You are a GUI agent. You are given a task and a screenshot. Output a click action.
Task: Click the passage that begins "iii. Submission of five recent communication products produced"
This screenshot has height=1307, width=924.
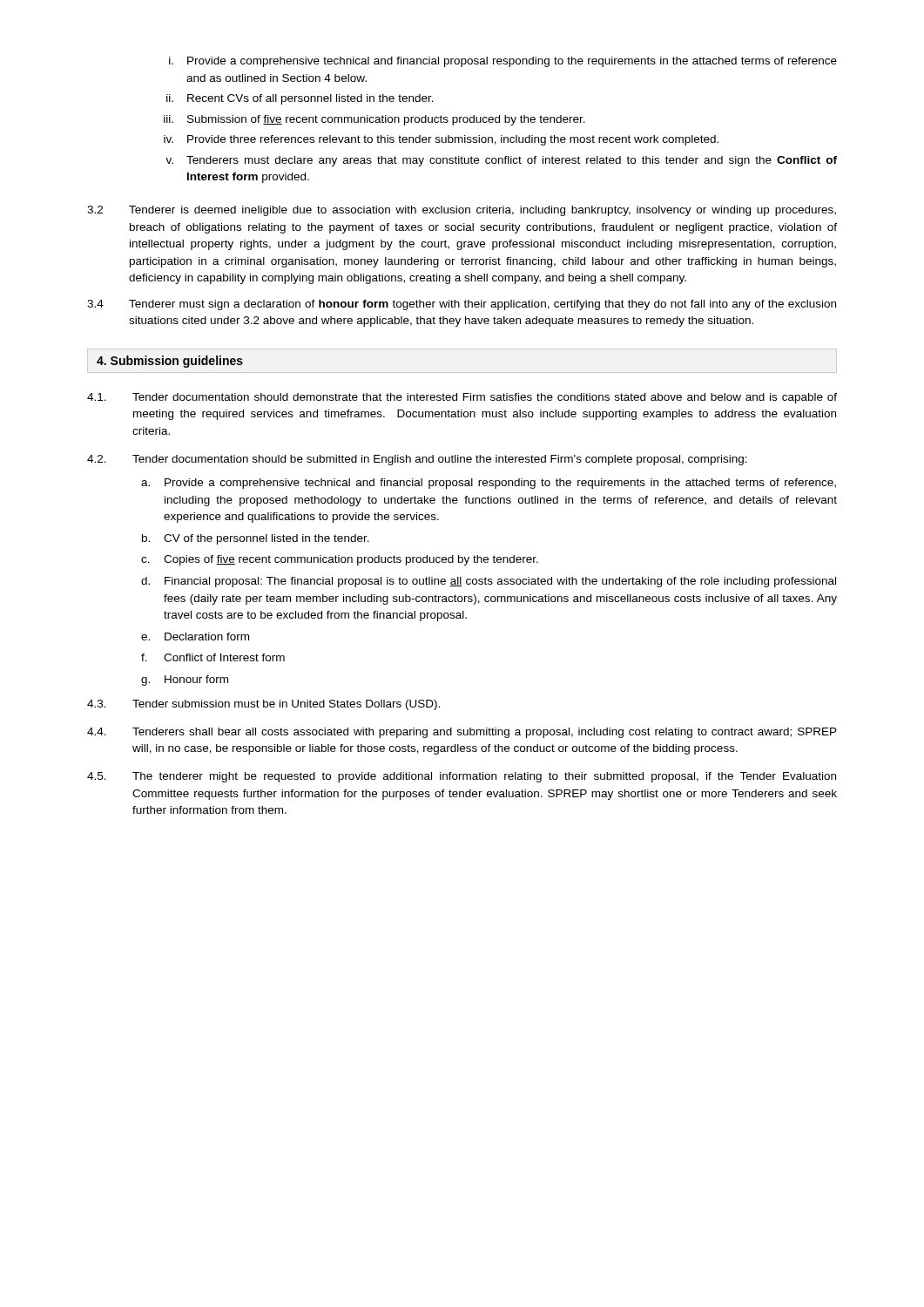(x=488, y=119)
